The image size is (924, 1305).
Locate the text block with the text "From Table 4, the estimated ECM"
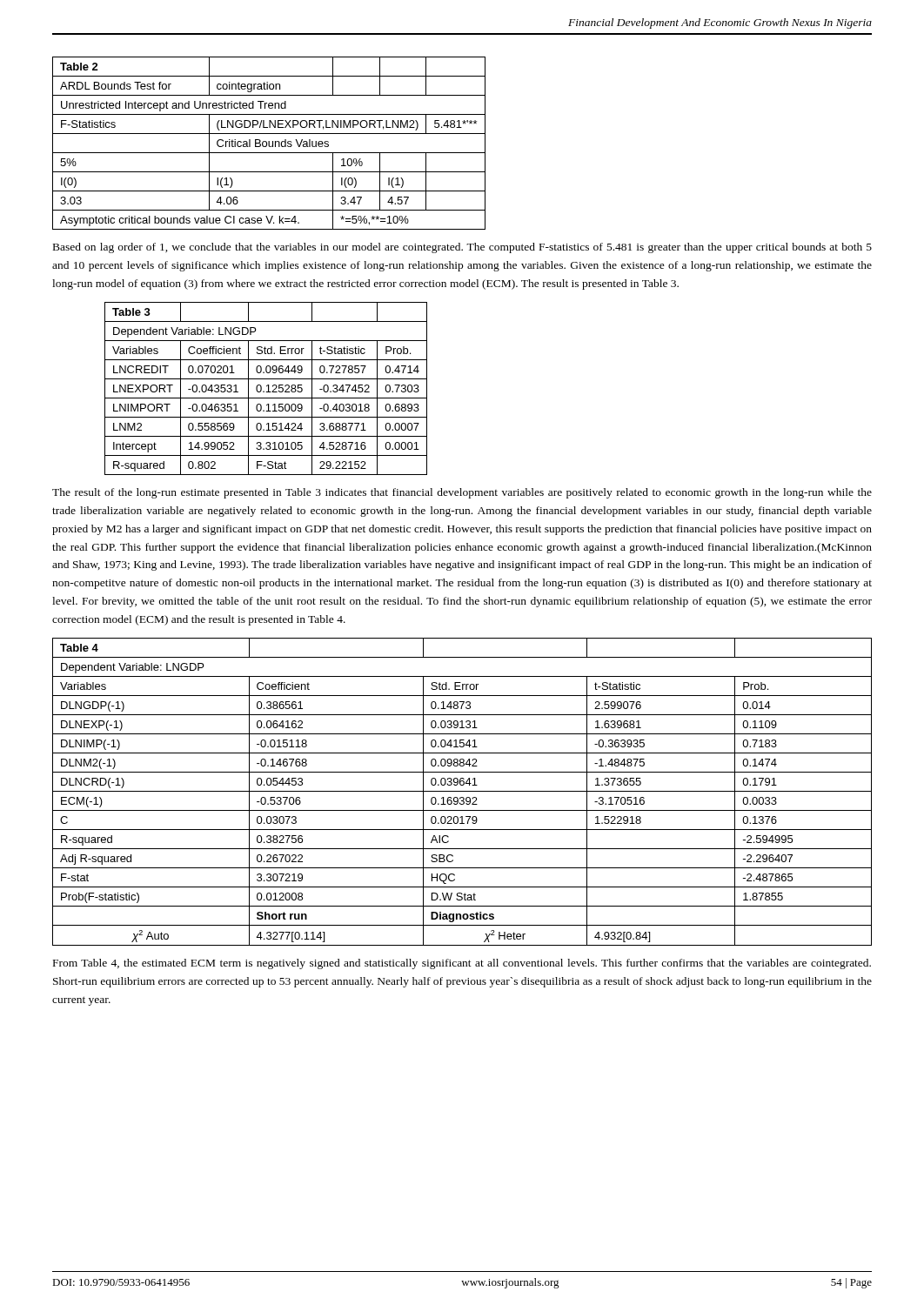tap(462, 981)
